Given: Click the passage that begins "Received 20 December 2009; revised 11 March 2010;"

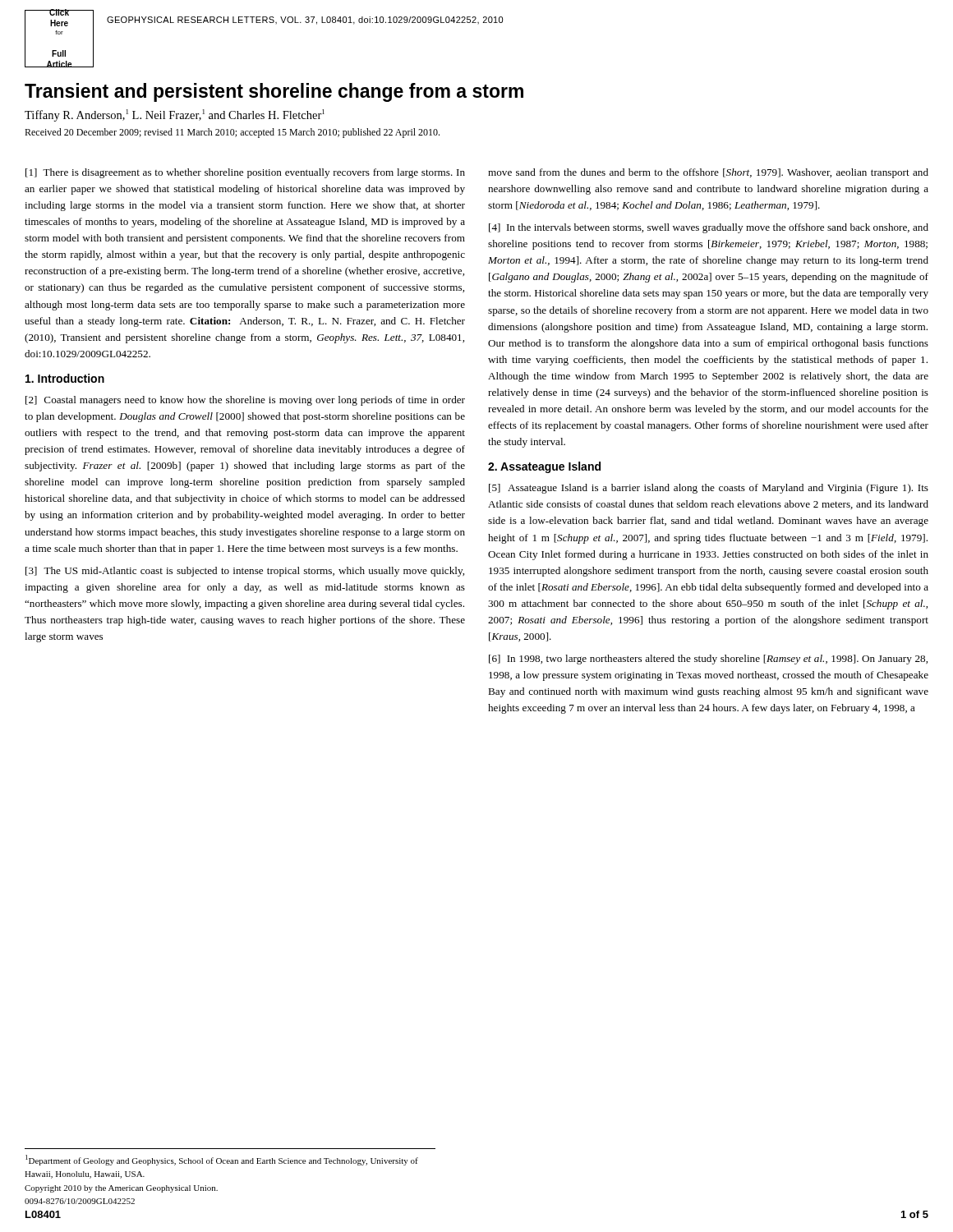Looking at the screenshot, I should coord(233,132).
